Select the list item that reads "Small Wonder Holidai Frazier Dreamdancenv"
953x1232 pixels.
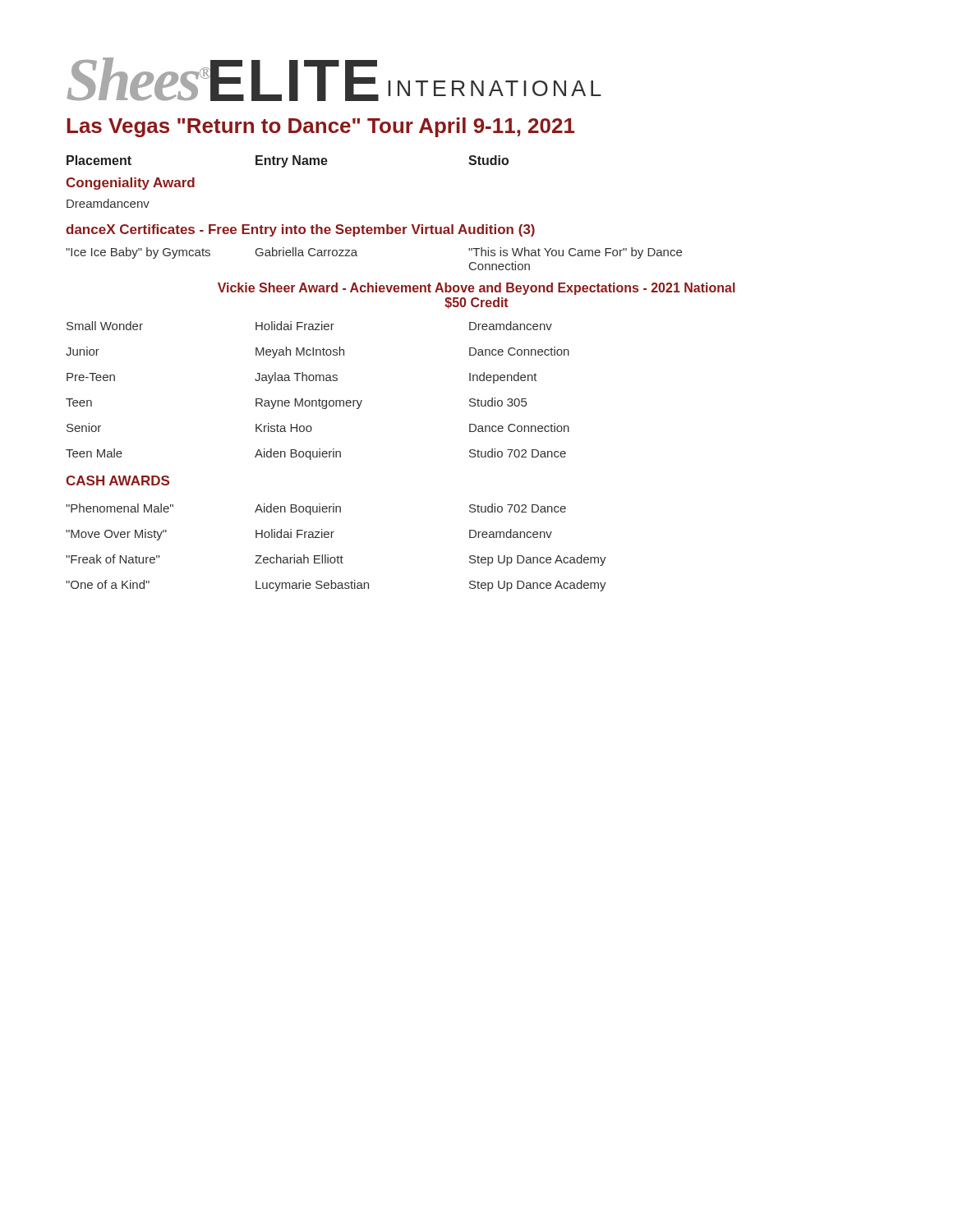point(309,326)
